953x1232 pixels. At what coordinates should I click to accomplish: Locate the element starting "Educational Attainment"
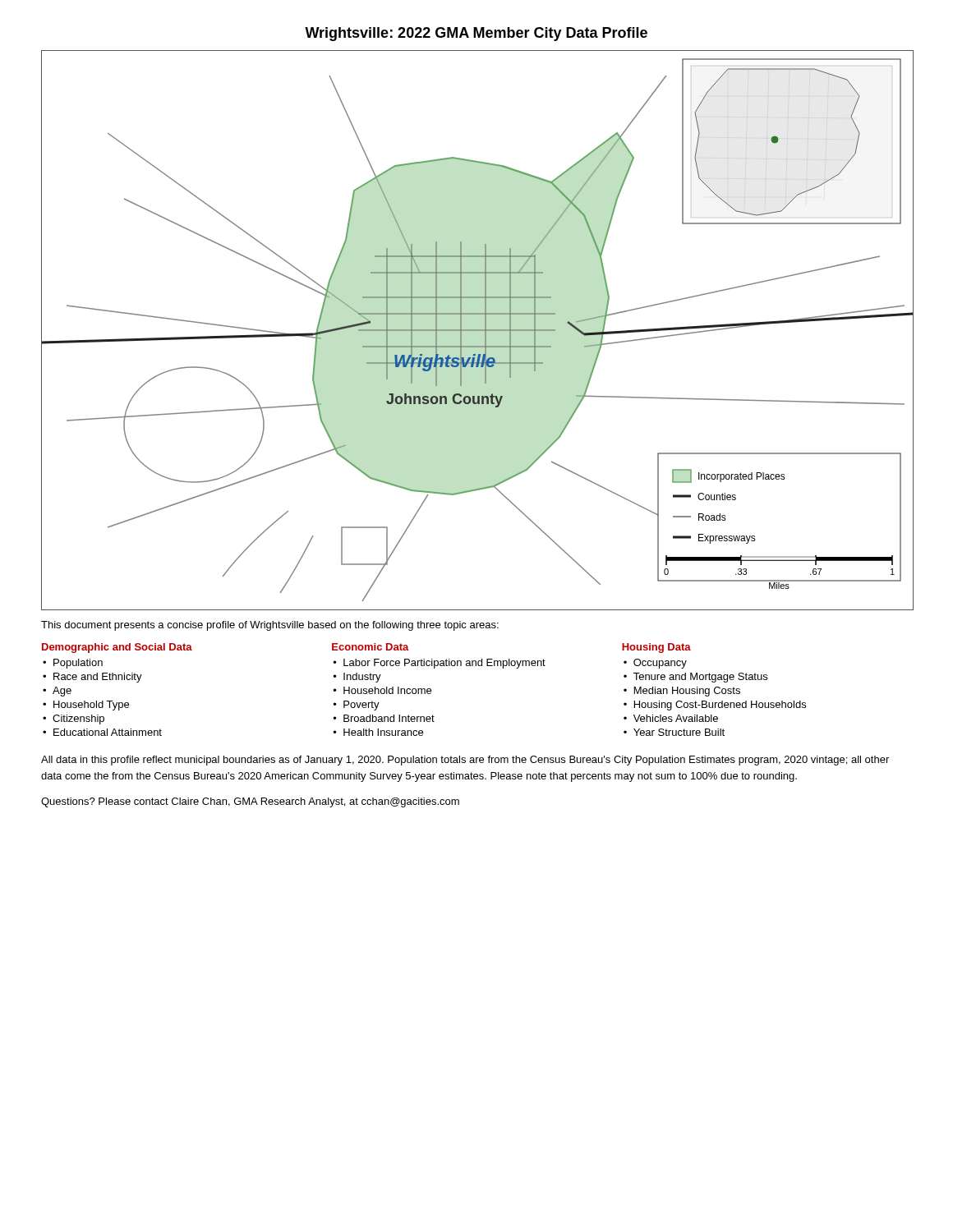107,732
